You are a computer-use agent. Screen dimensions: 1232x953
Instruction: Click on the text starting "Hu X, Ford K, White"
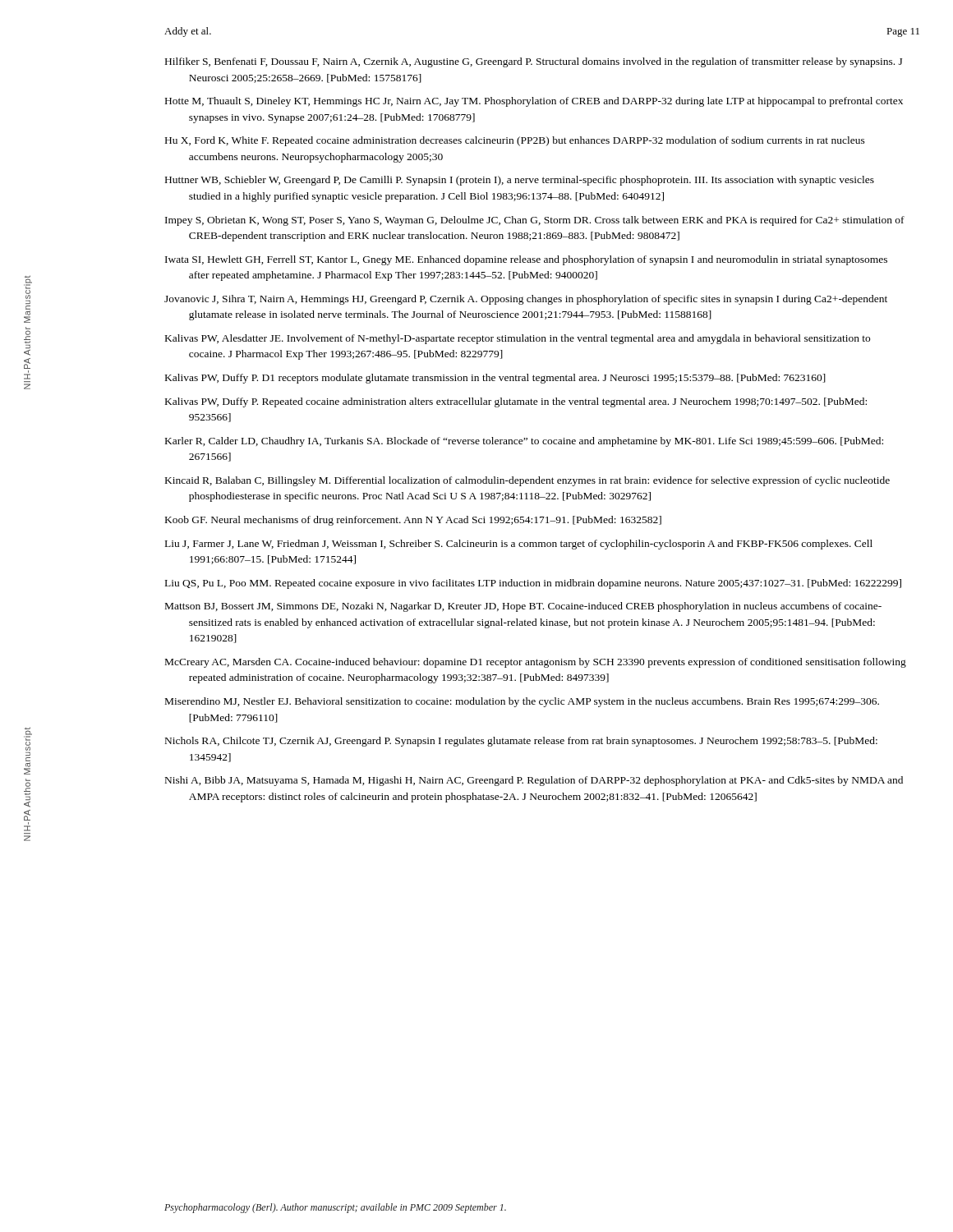tap(515, 148)
